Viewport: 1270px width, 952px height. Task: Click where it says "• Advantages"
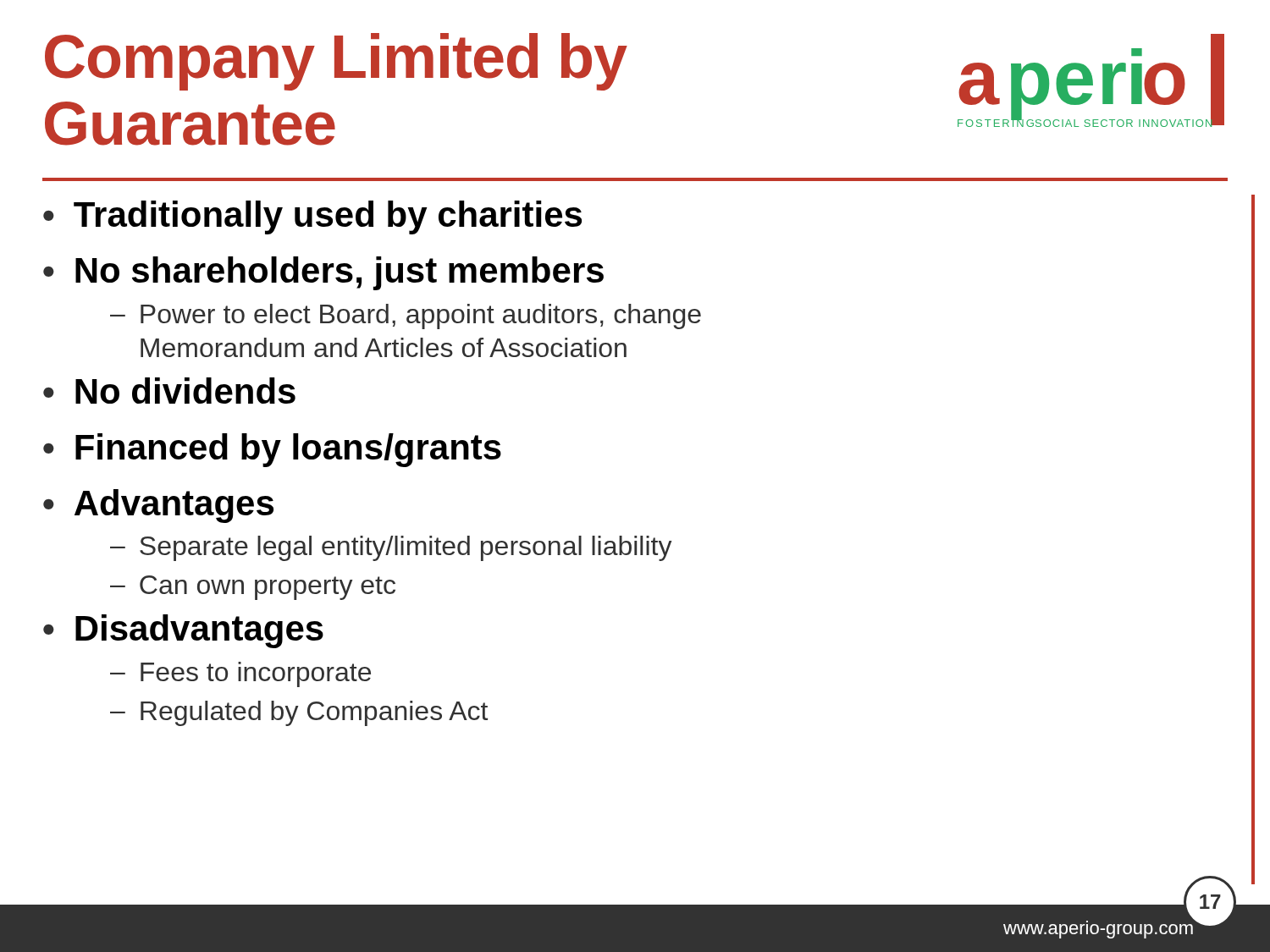point(159,504)
